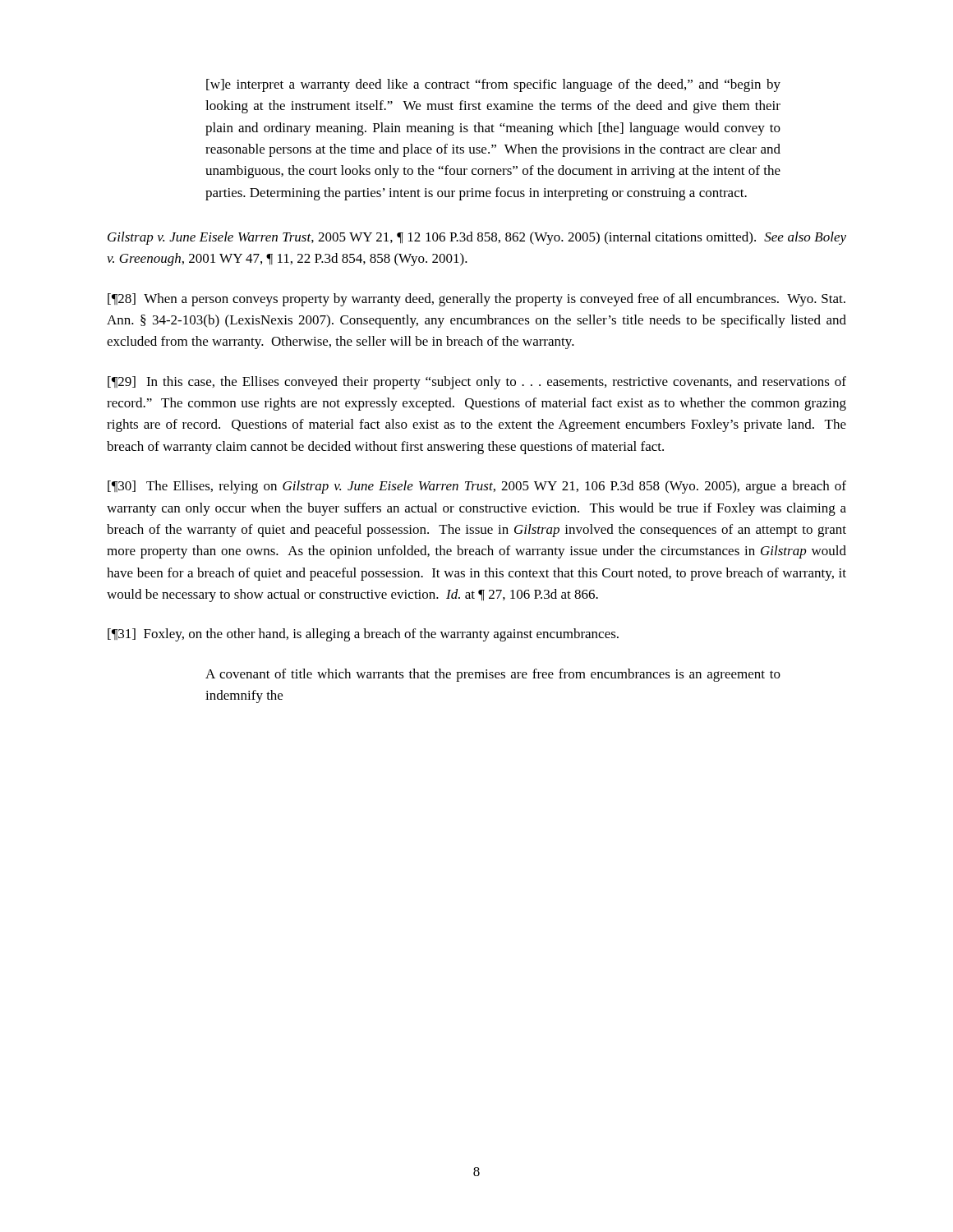
Task: Navigate to the text block starting "[¶30] The Ellises,"
Action: tap(476, 540)
